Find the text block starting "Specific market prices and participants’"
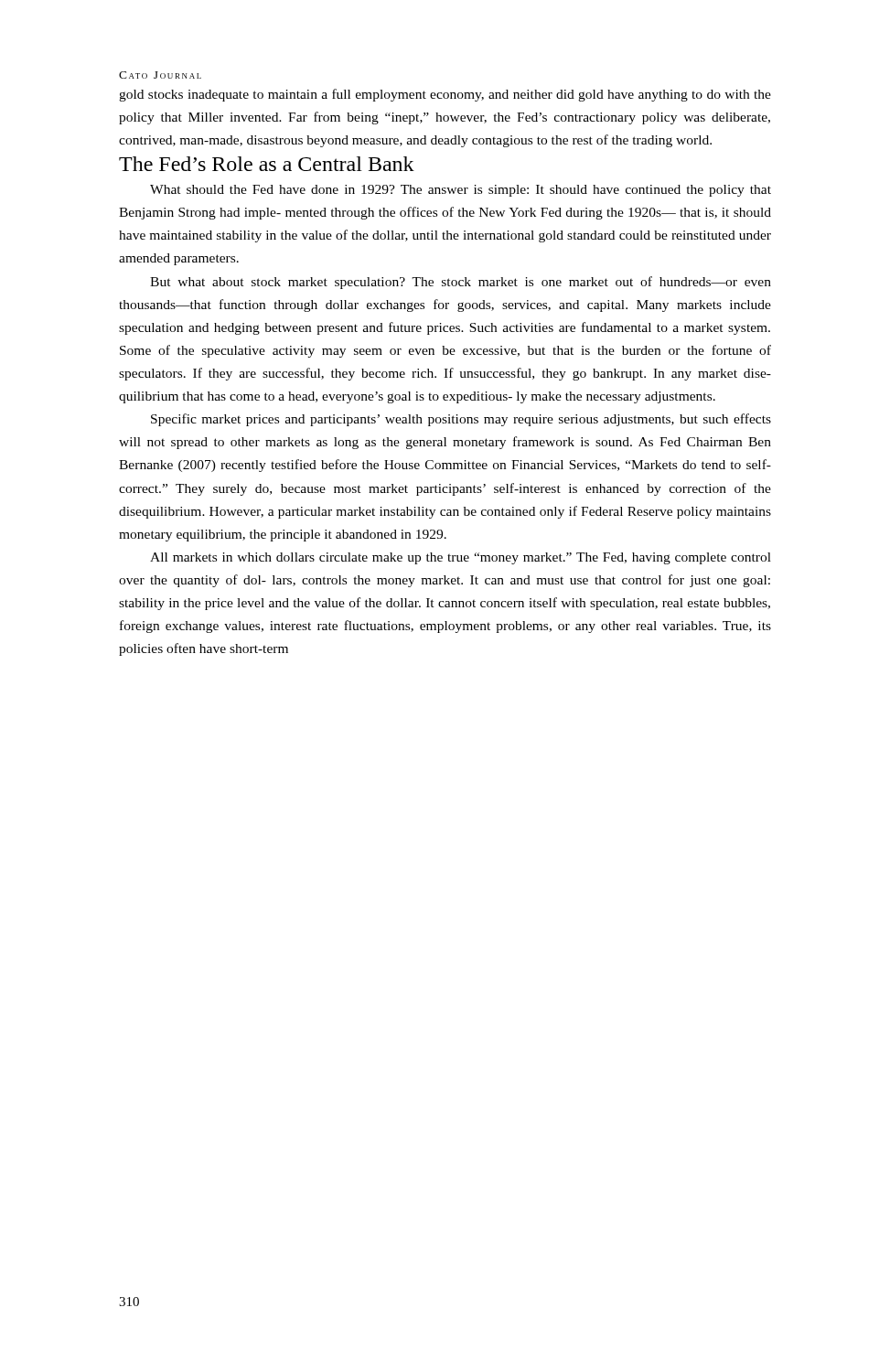890x1372 pixels. [x=445, y=476]
